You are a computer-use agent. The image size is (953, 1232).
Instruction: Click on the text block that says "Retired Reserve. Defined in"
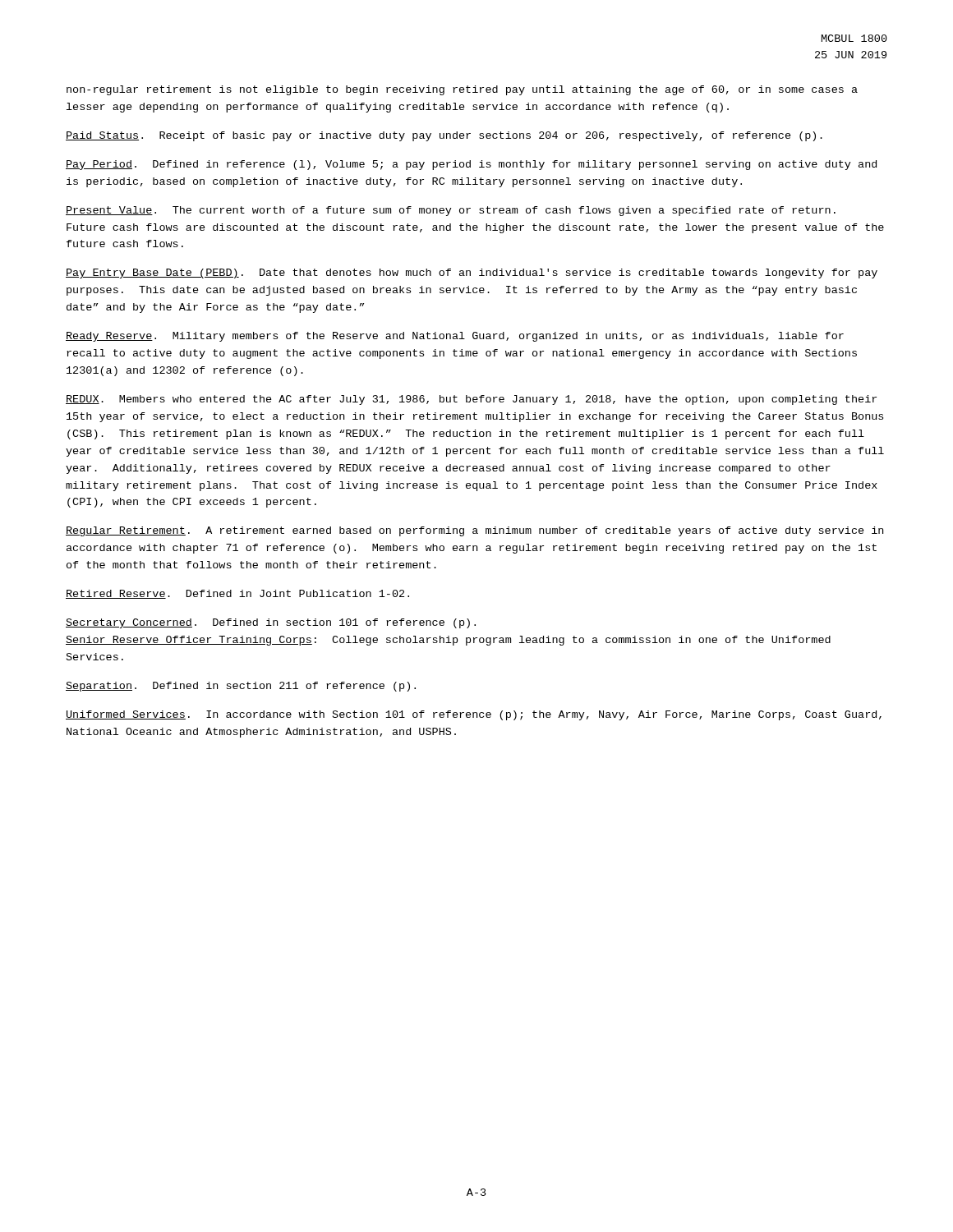point(237,594)
